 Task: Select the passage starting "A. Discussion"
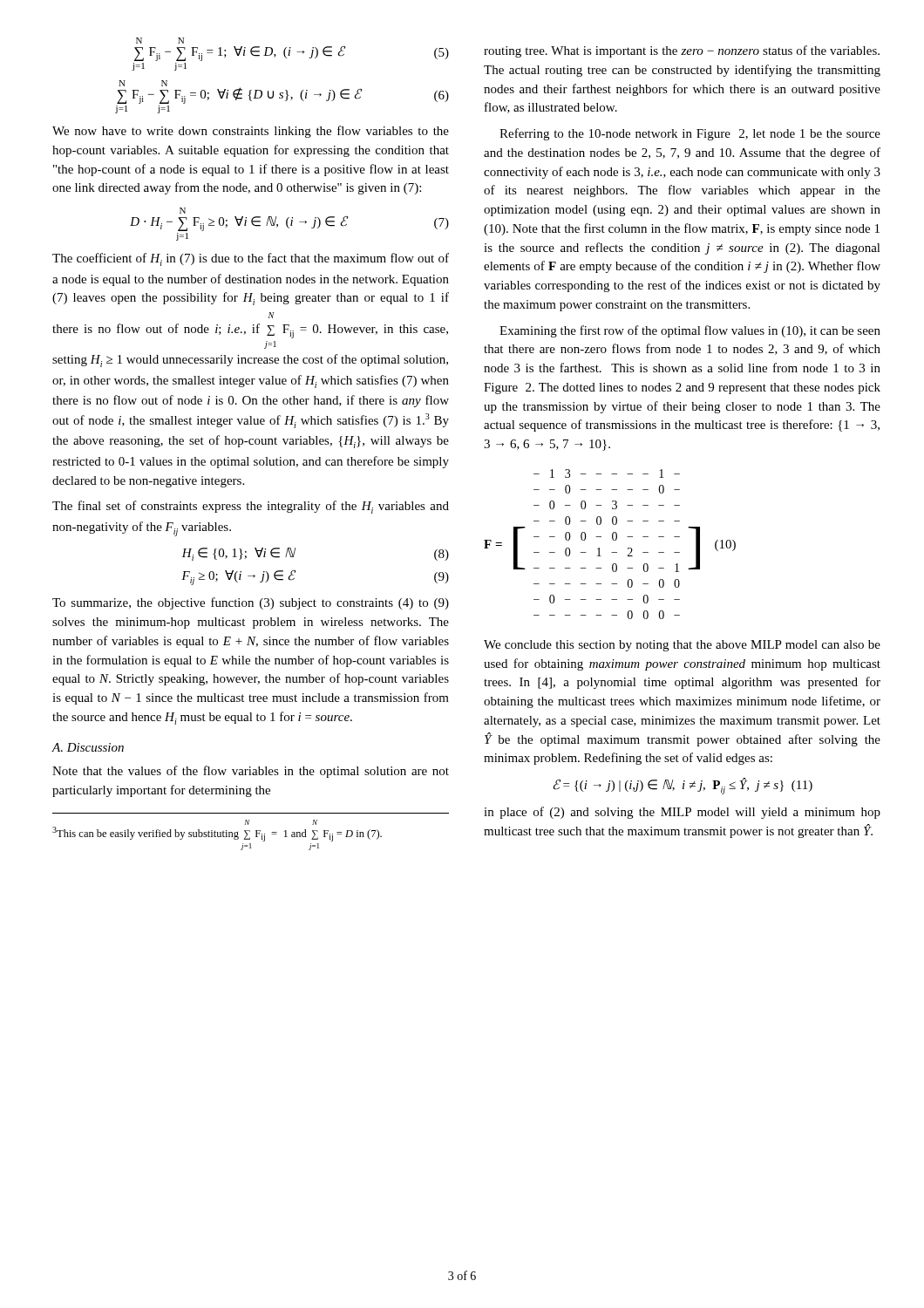pyautogui.click(x=88, y=748)
